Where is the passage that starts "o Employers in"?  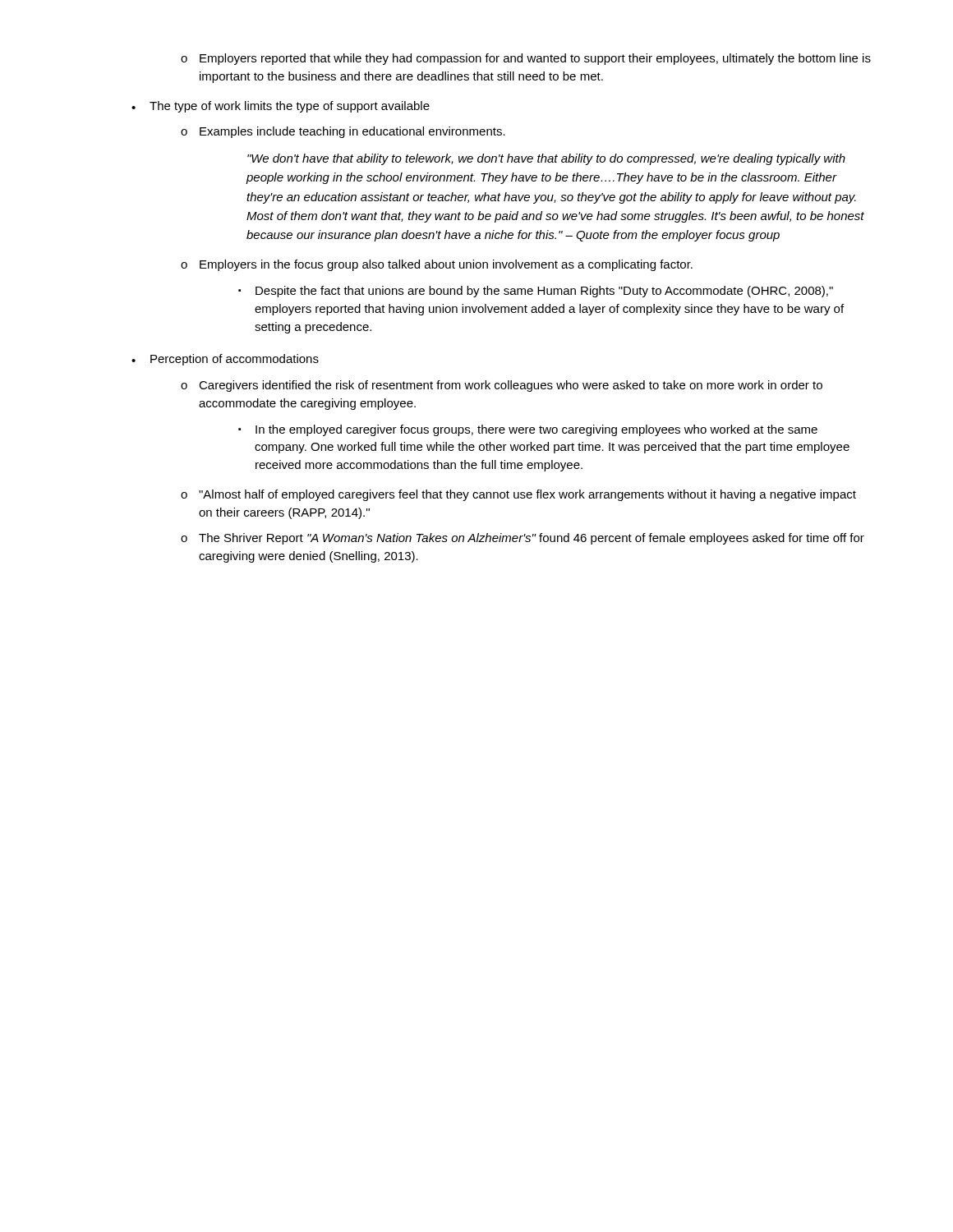[437, 265]
